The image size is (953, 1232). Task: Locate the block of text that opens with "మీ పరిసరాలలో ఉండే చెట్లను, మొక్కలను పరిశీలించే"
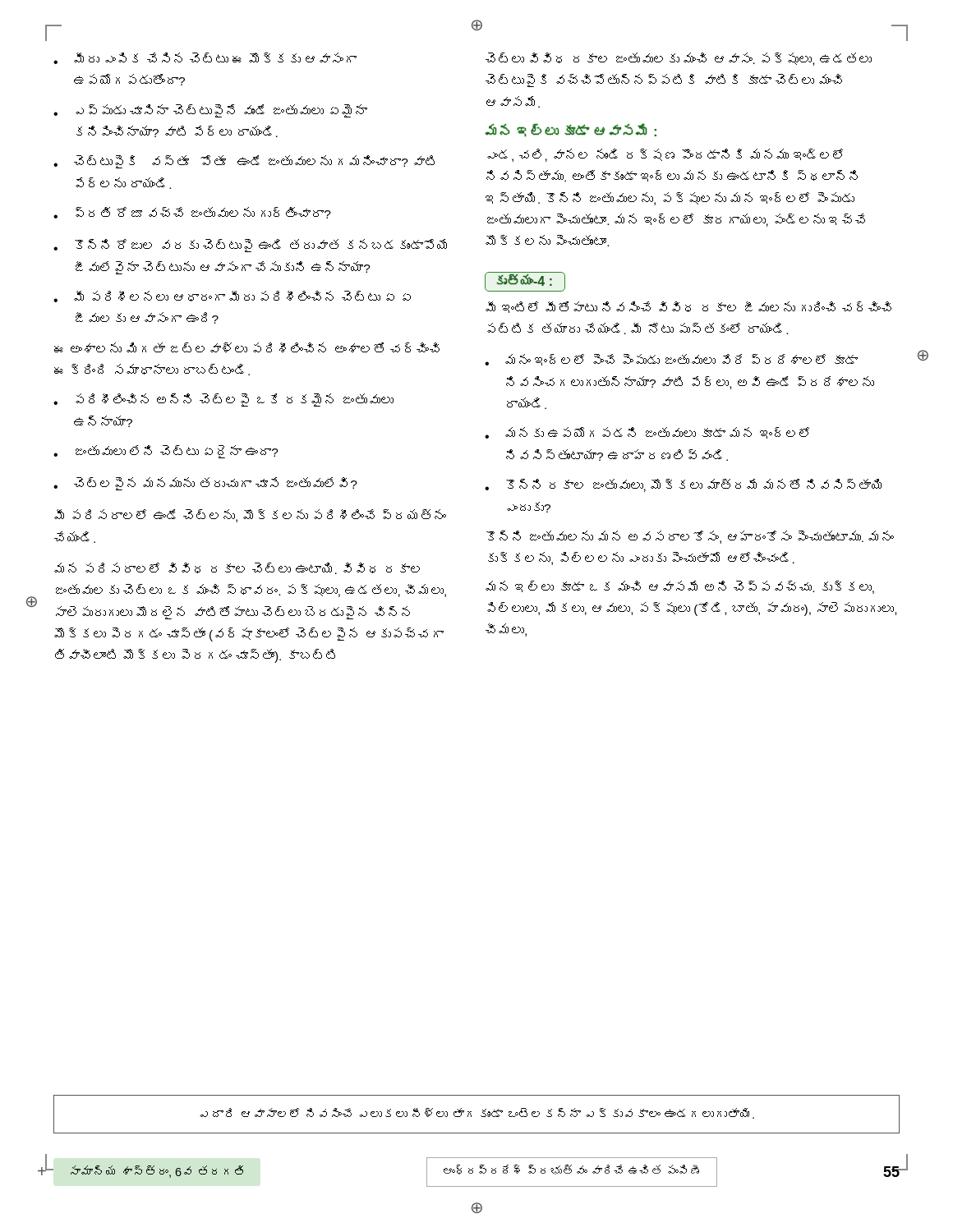pyautogui.click(x=250, y=527)
